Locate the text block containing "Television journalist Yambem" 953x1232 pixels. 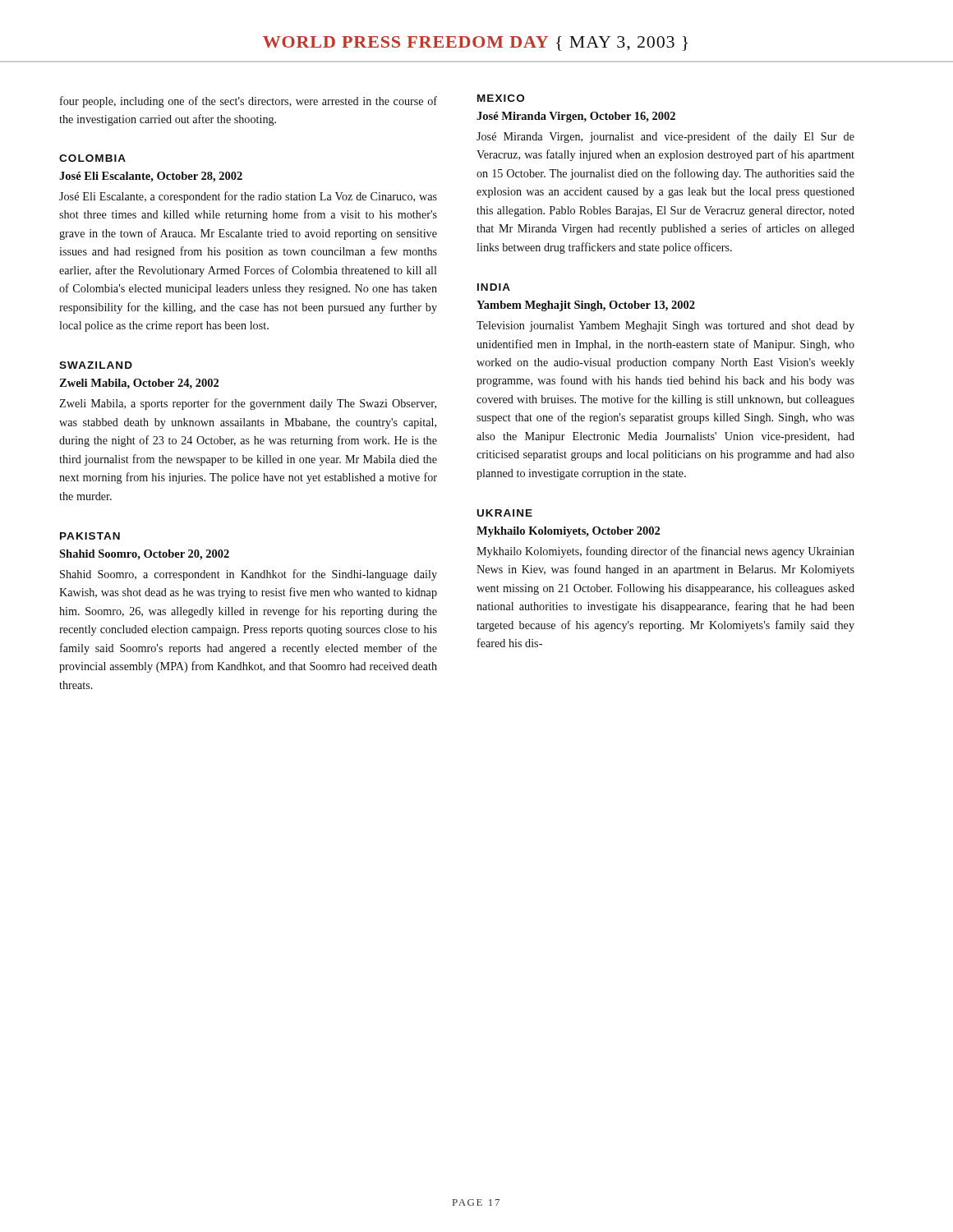665,399
